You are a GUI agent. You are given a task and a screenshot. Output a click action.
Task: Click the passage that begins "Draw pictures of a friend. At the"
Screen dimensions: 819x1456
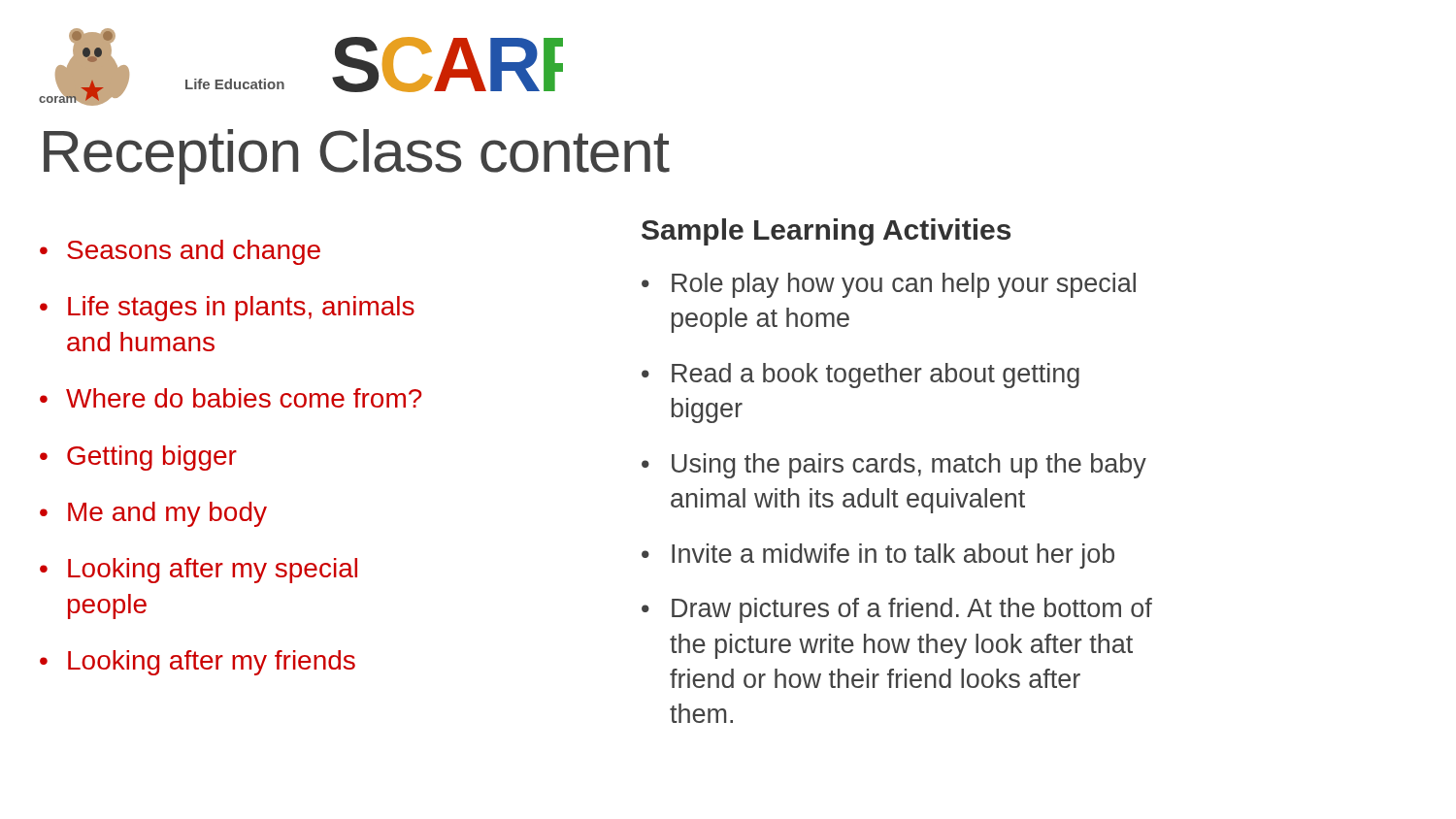911,662
